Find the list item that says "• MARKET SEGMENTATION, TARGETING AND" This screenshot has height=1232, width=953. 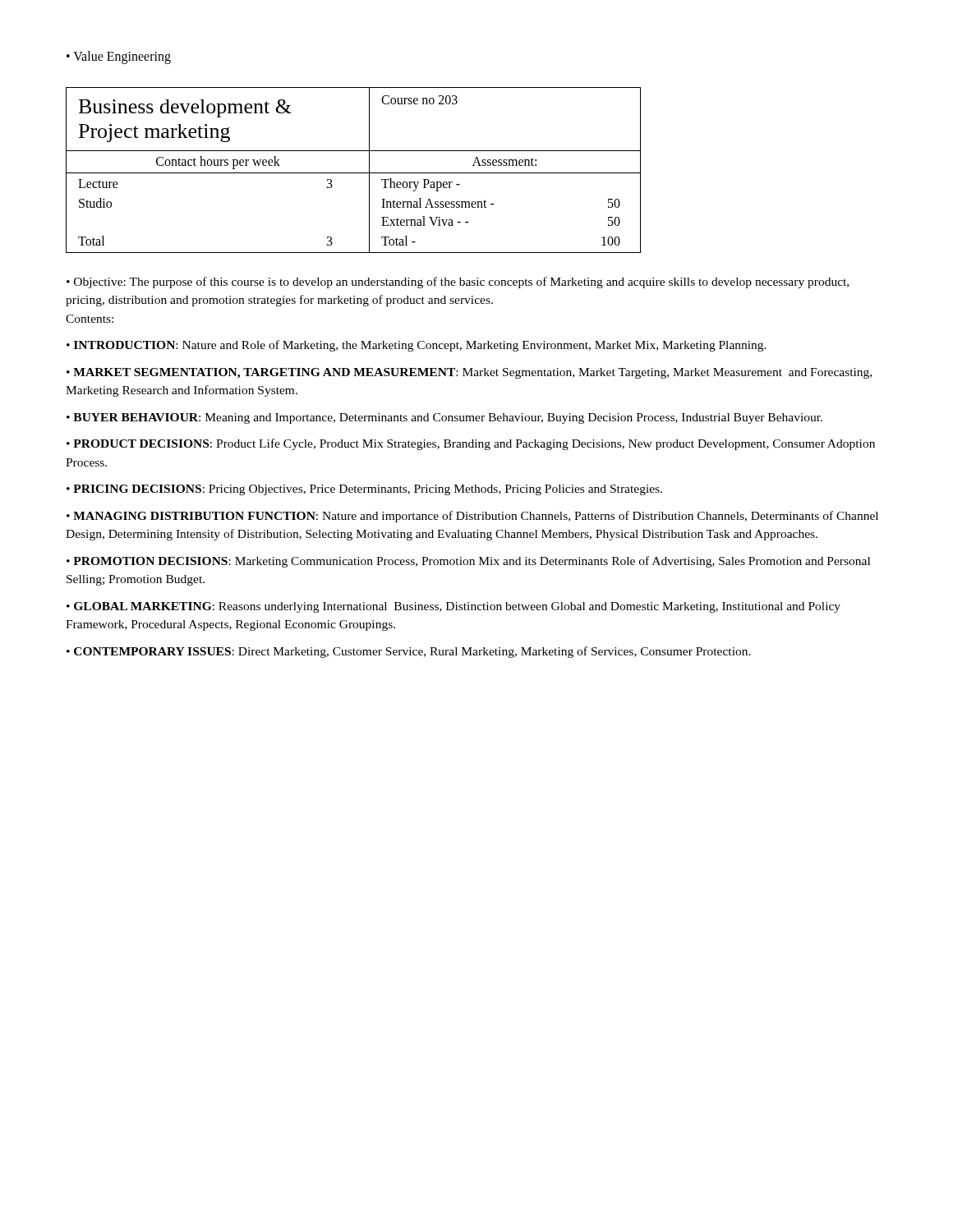point(469,381)
